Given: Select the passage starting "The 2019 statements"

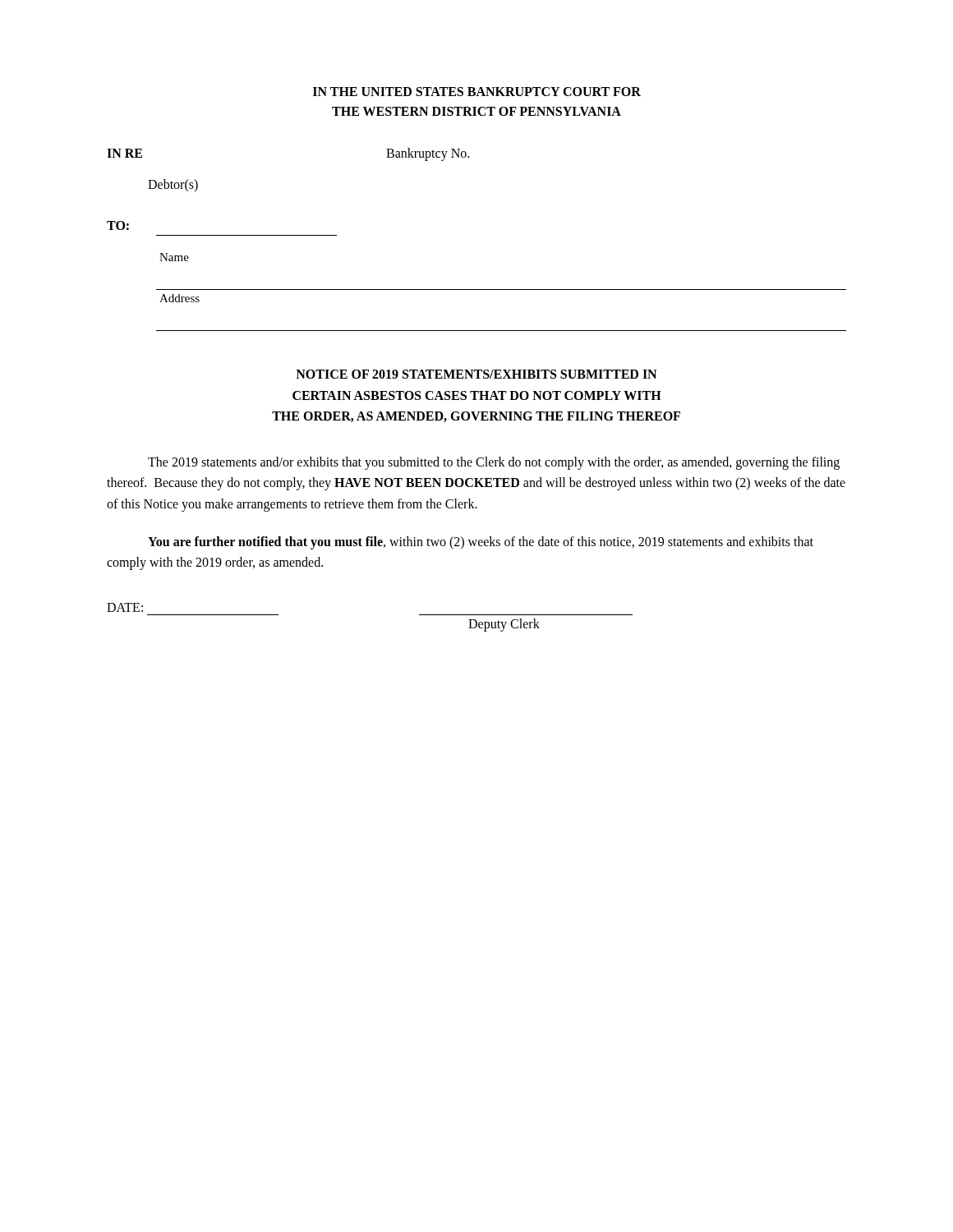Looking at the screenshot, I should [476, 483].
